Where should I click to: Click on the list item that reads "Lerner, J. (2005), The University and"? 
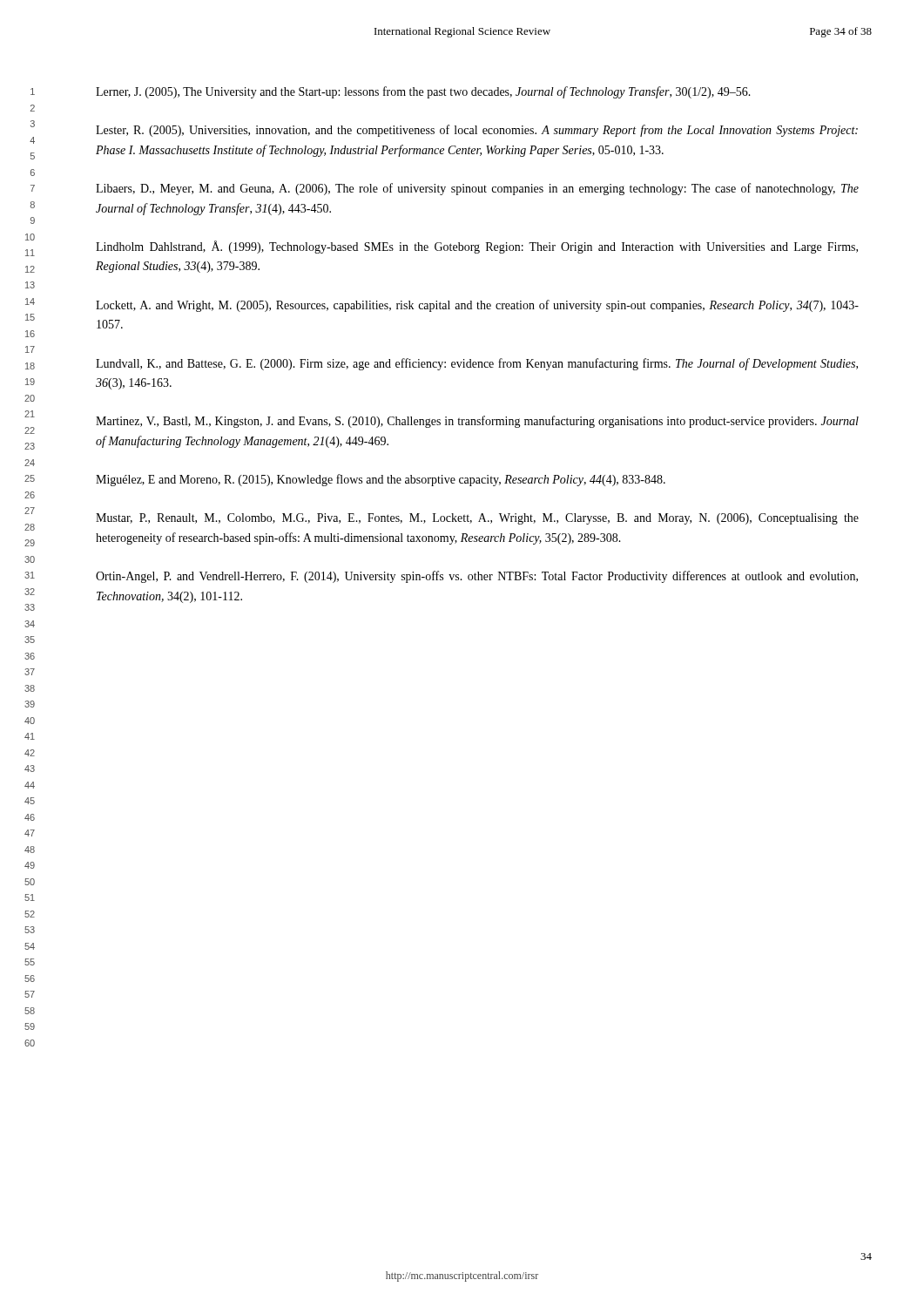[x=423, y=92]
